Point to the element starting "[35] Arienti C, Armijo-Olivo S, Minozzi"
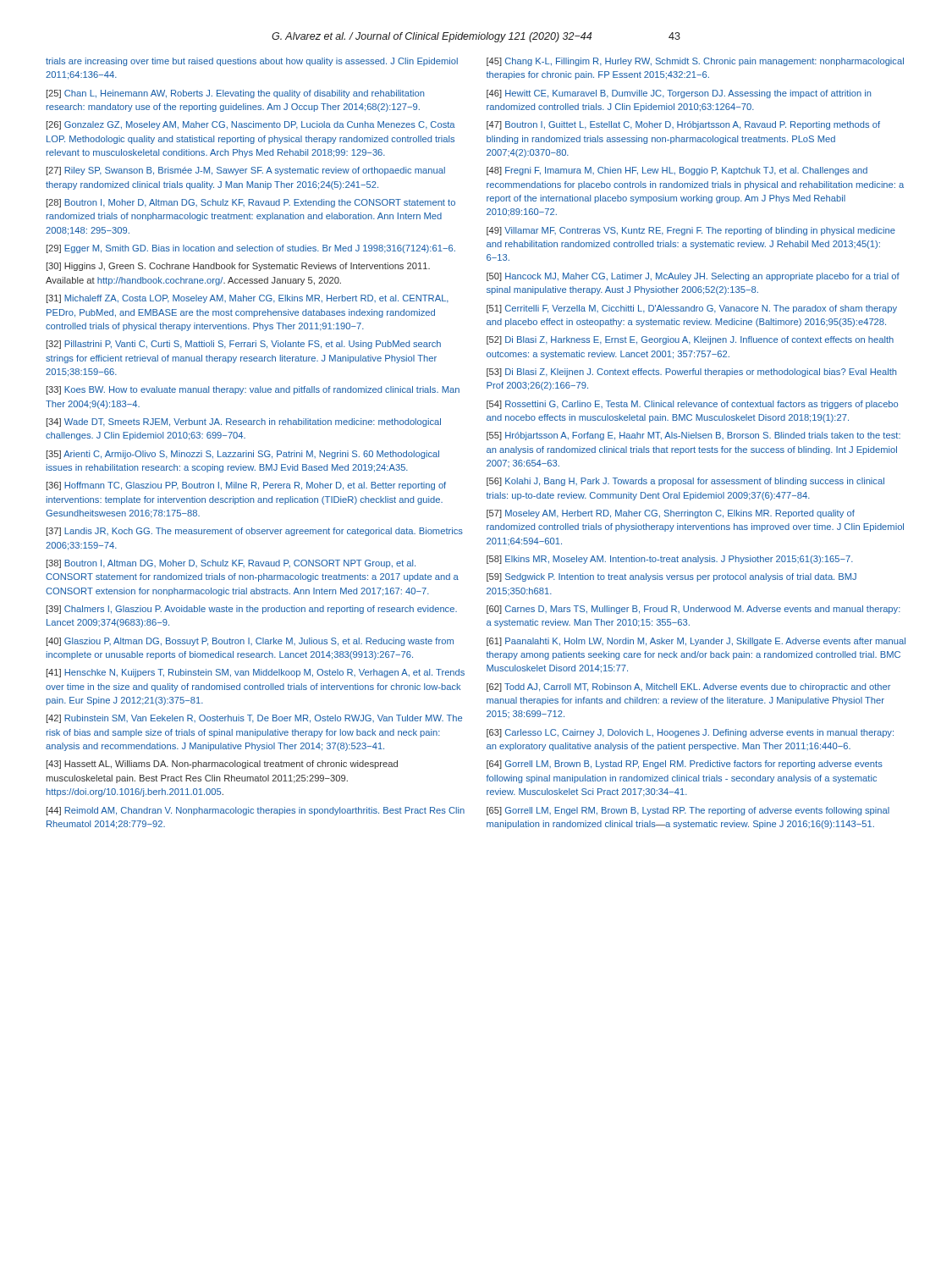Screen dimensions: 1270x952 click(x=243, y=460)
